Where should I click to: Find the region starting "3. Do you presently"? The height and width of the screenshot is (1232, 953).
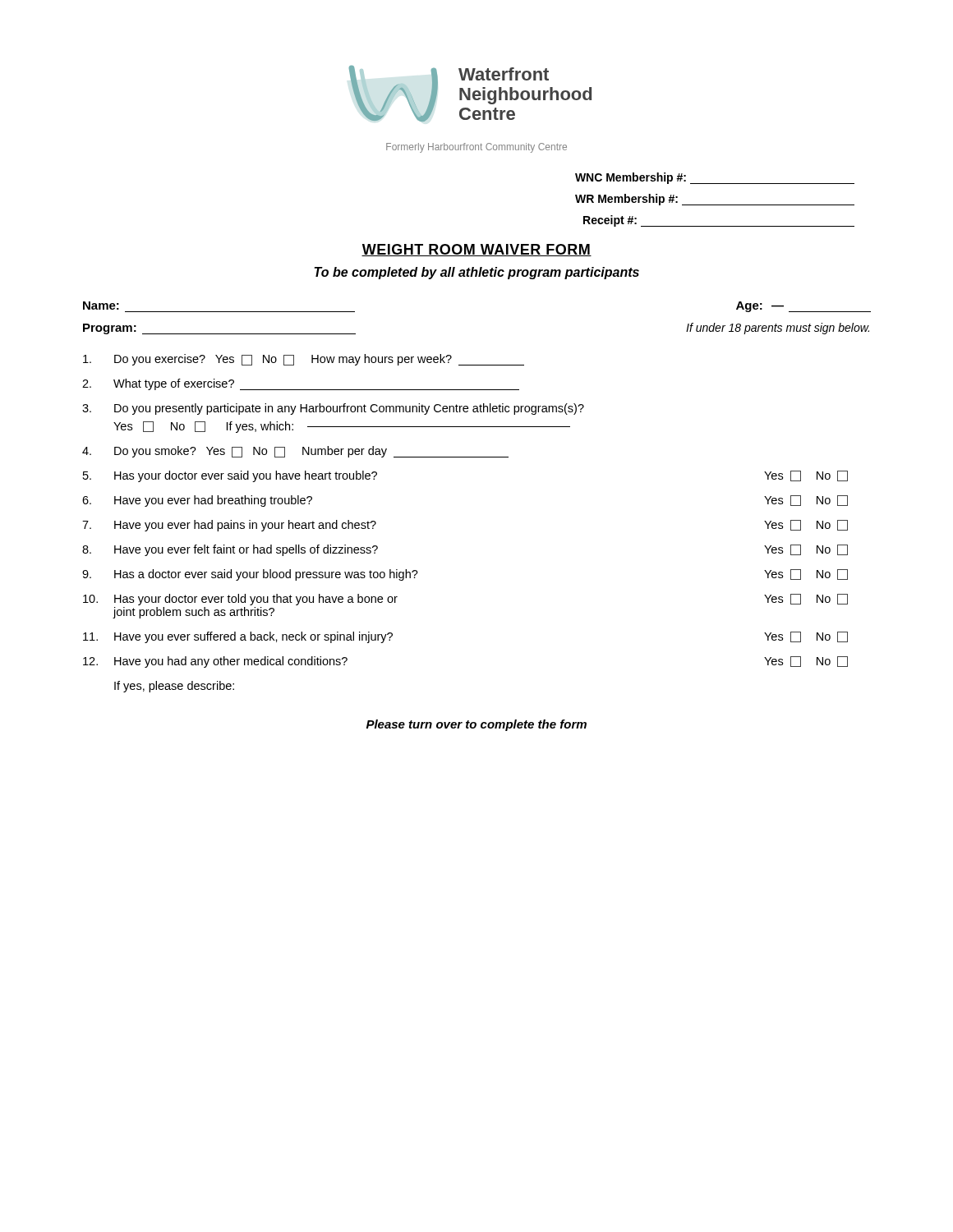(x=476, y=408)
